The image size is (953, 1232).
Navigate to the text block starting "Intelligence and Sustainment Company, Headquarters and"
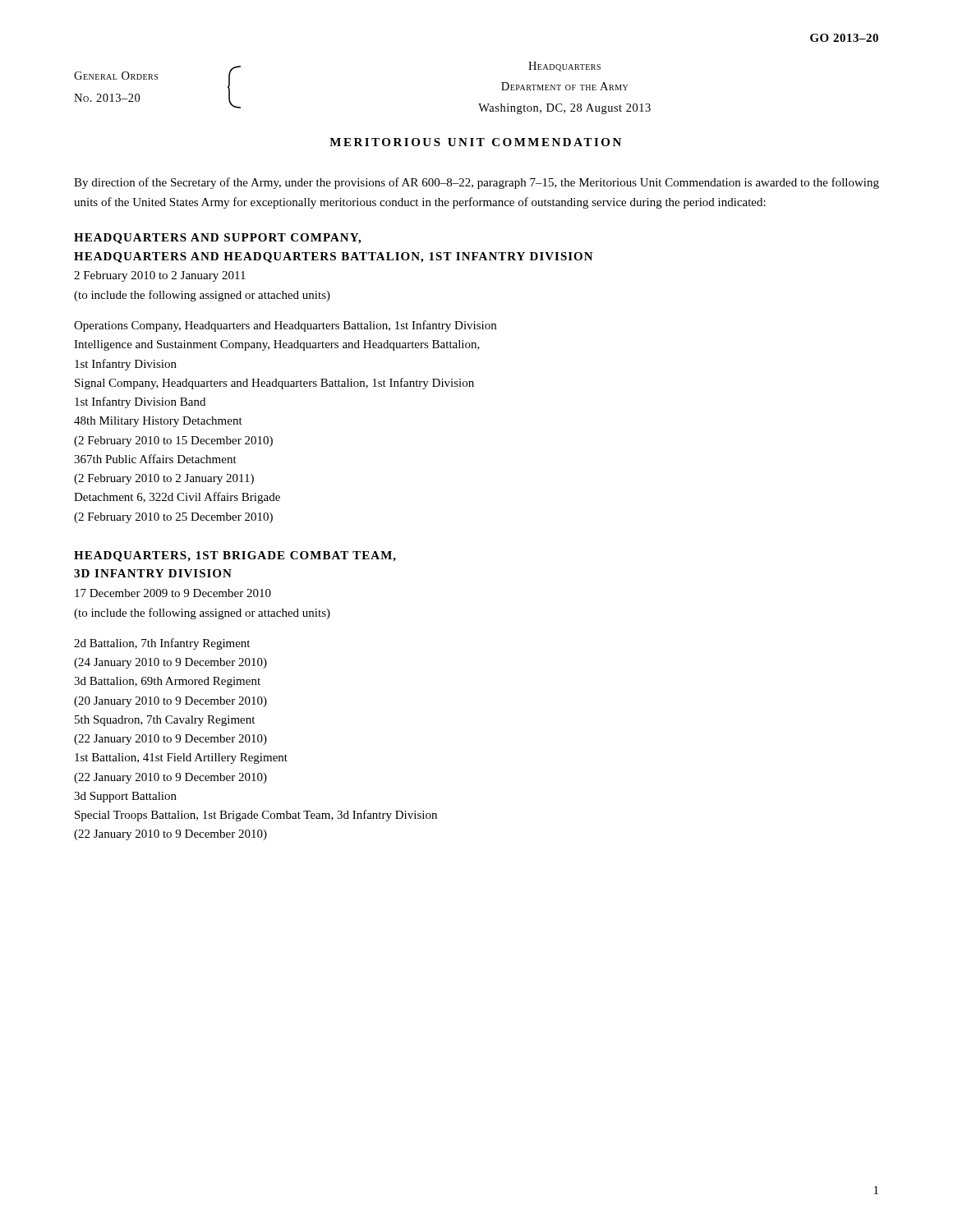(277, 344)
